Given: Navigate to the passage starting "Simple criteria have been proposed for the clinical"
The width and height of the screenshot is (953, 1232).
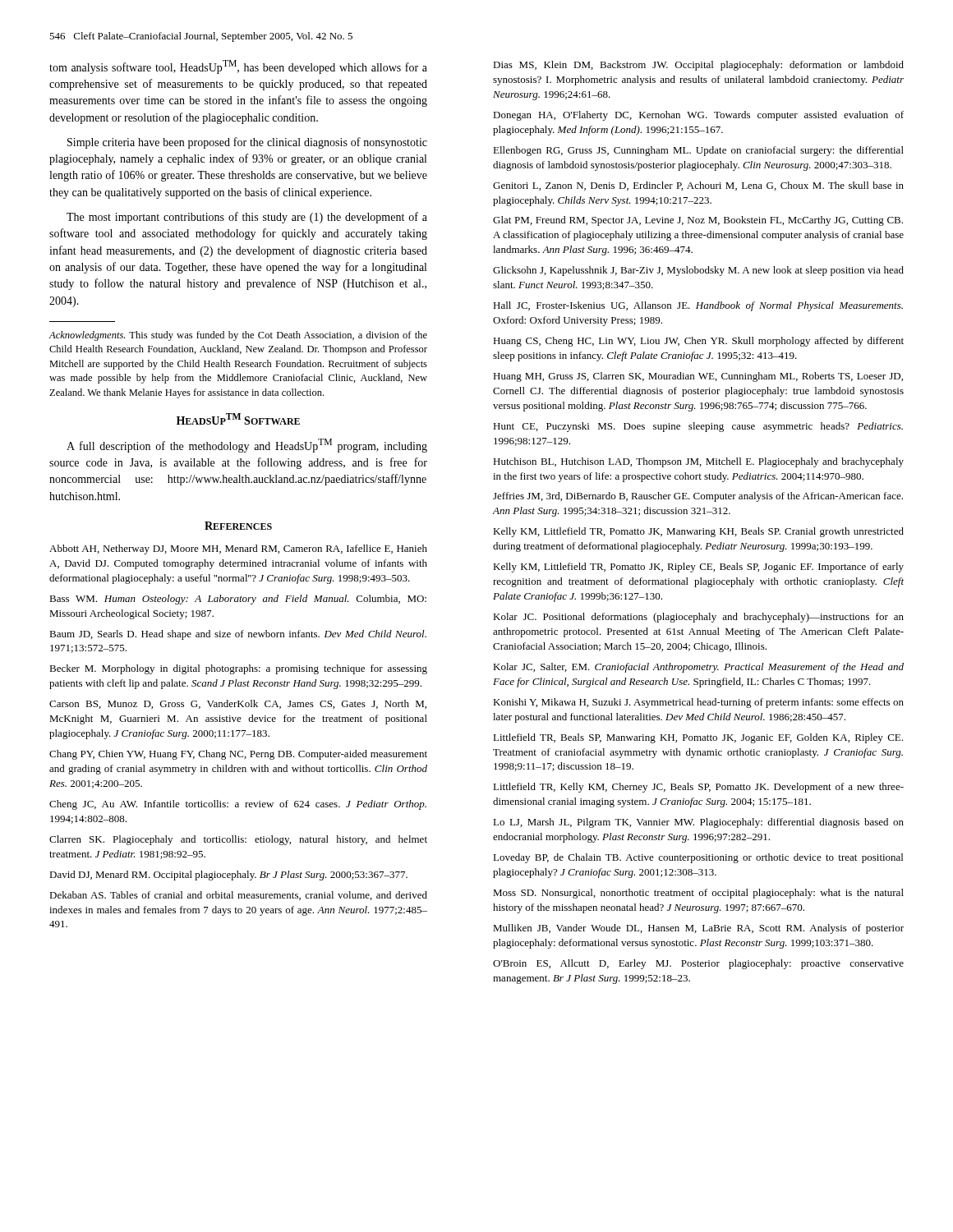Looking at the screenshot, I should pyautogui.click(x=238, y=168).
